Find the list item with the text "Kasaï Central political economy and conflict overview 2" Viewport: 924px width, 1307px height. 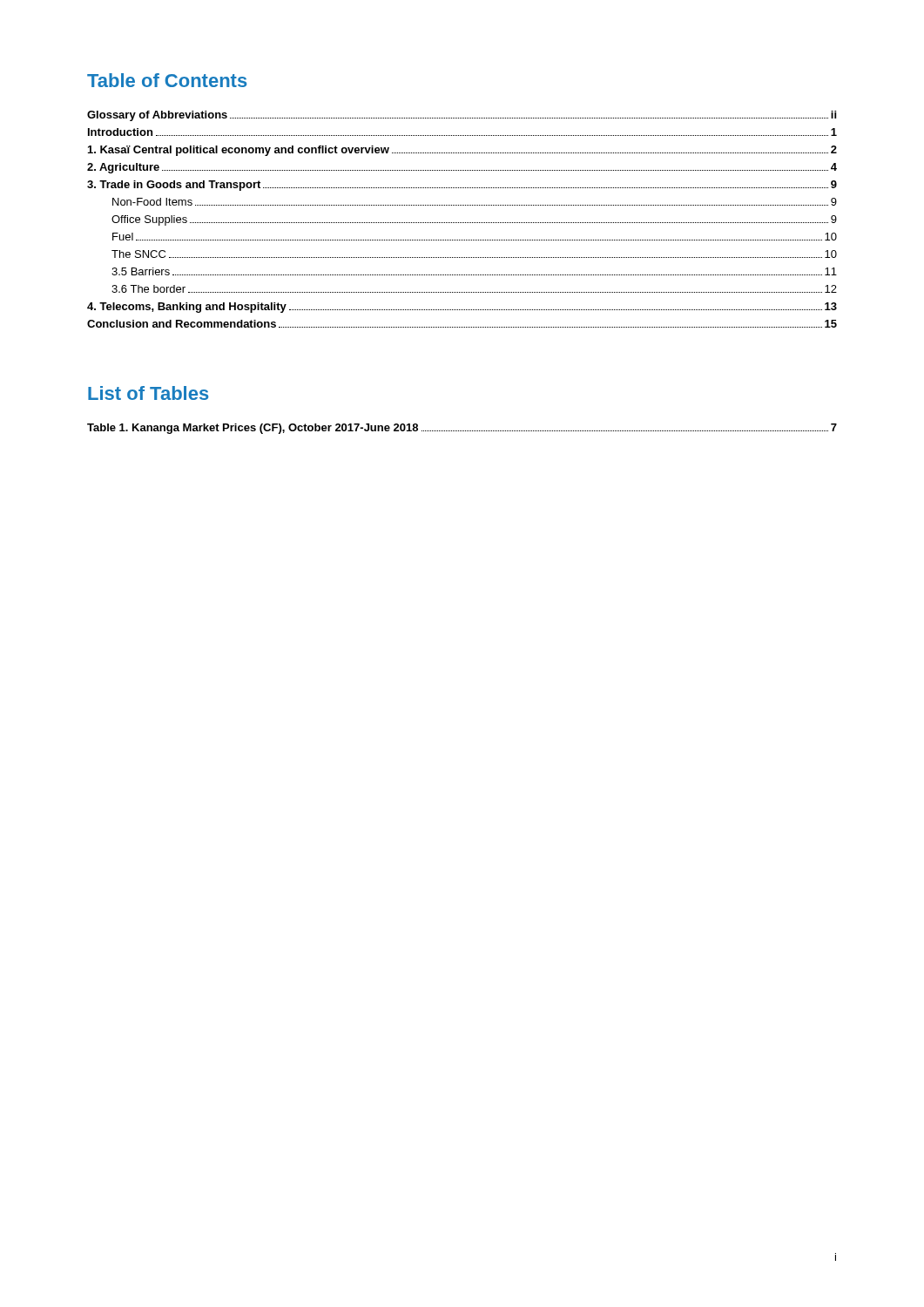coord(462,149)
